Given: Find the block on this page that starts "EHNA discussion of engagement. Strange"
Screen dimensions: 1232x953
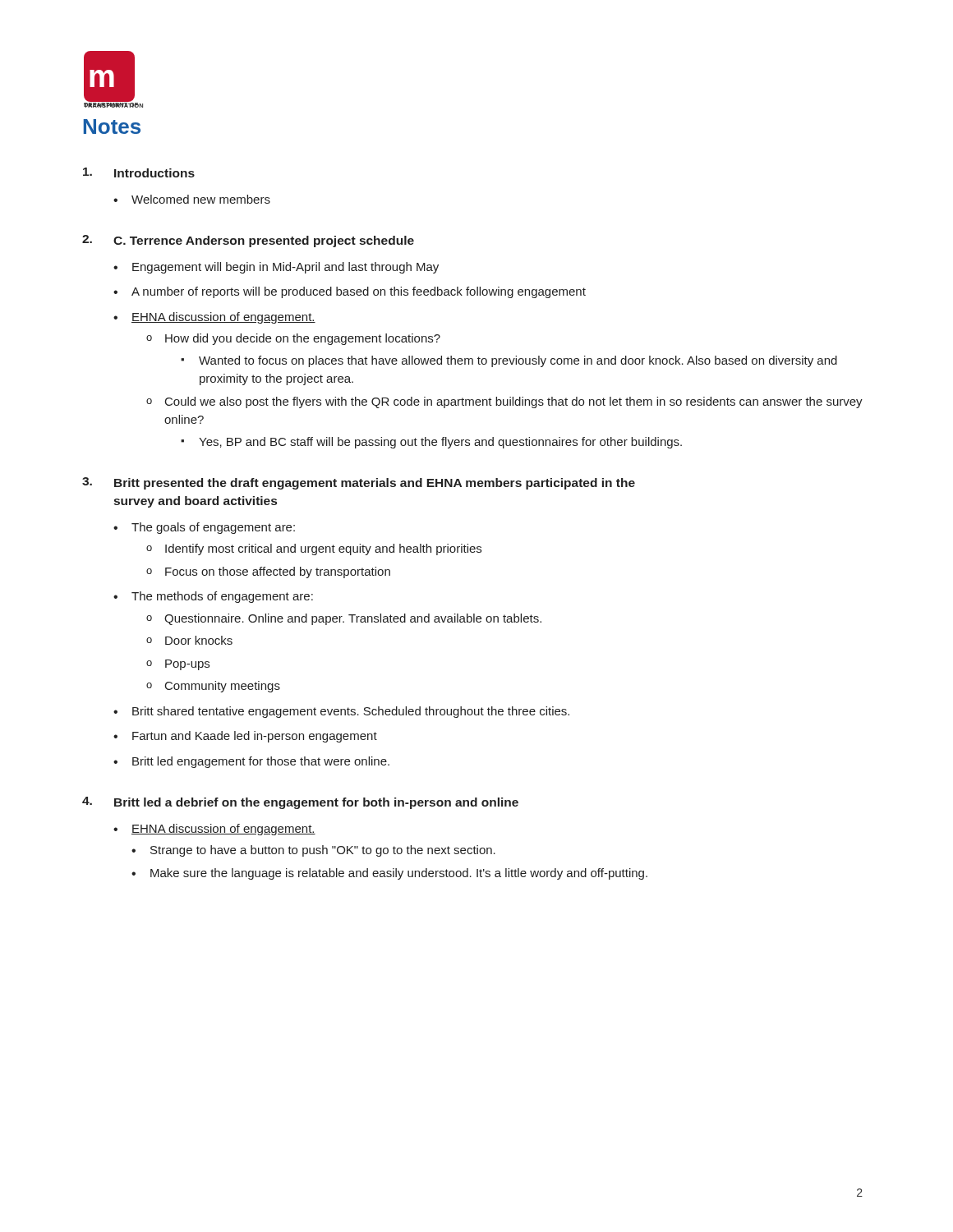Looking at the screenshot, I should pyautogui.click(x=497, y=852).
